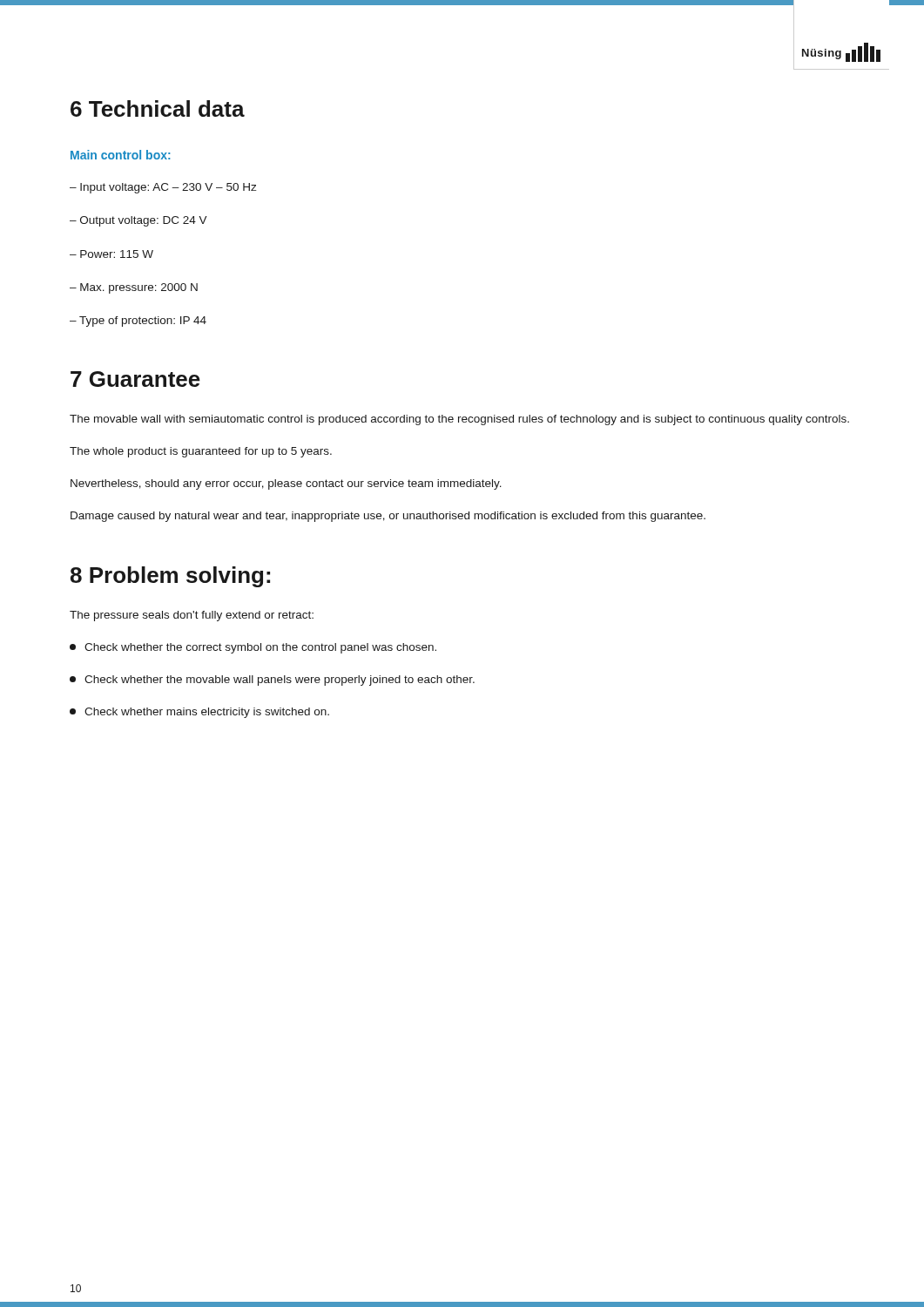Select the list item that reads "– Type of protection:"

pyautogui.click(x=138, y=320)
